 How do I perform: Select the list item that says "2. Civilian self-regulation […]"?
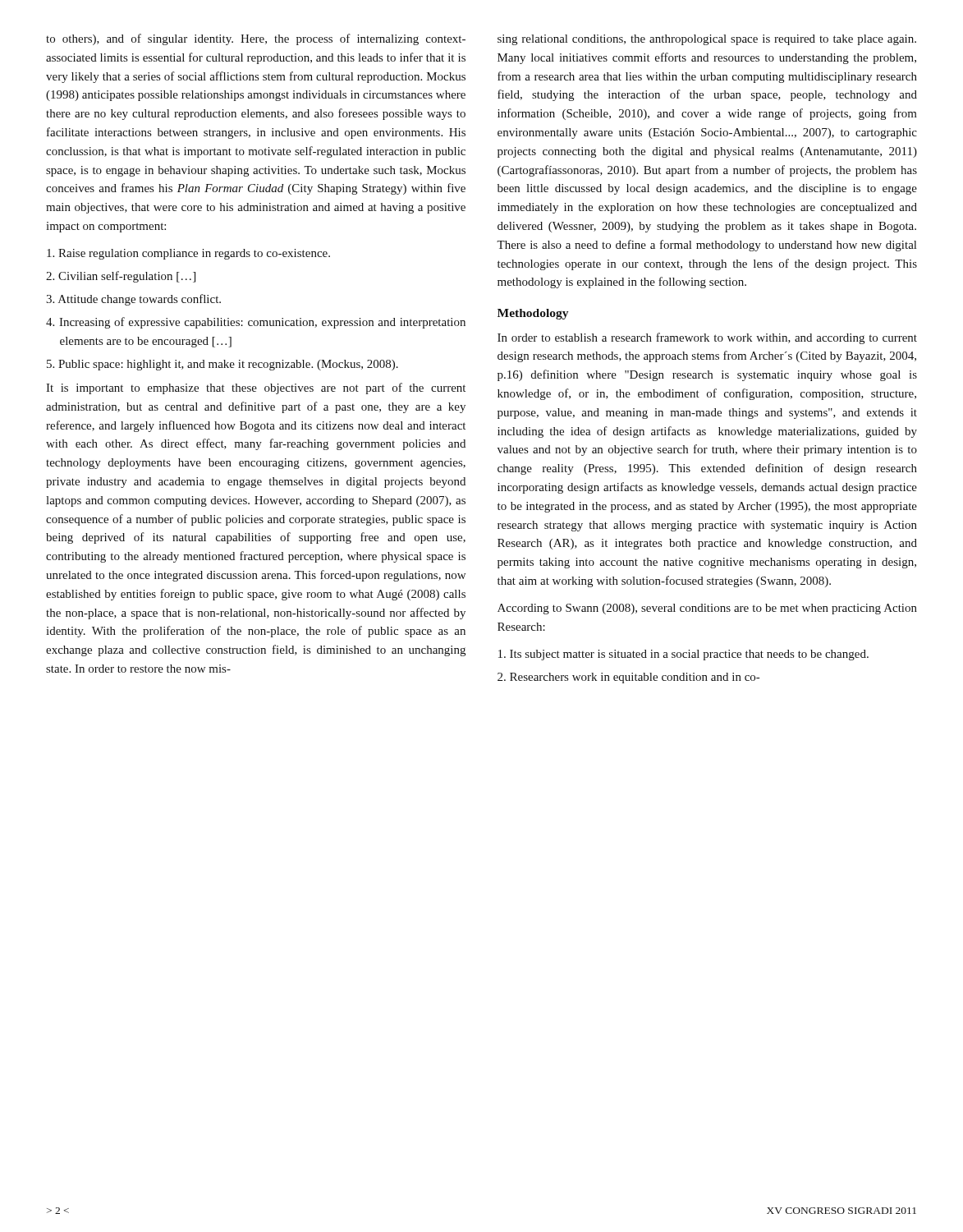121,277
